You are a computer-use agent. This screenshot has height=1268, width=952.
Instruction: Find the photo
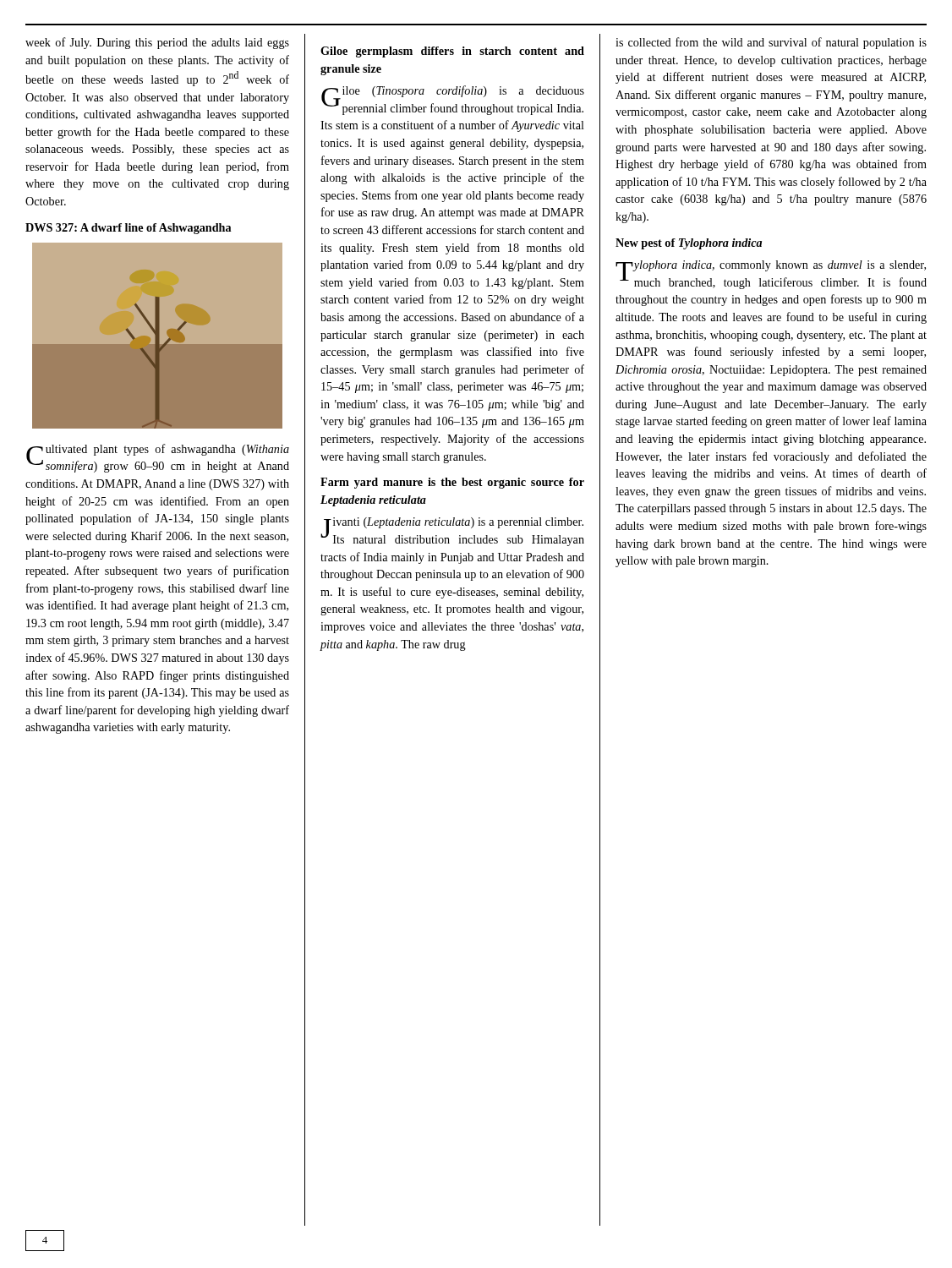pyautogui.click(x=157, y=338)
